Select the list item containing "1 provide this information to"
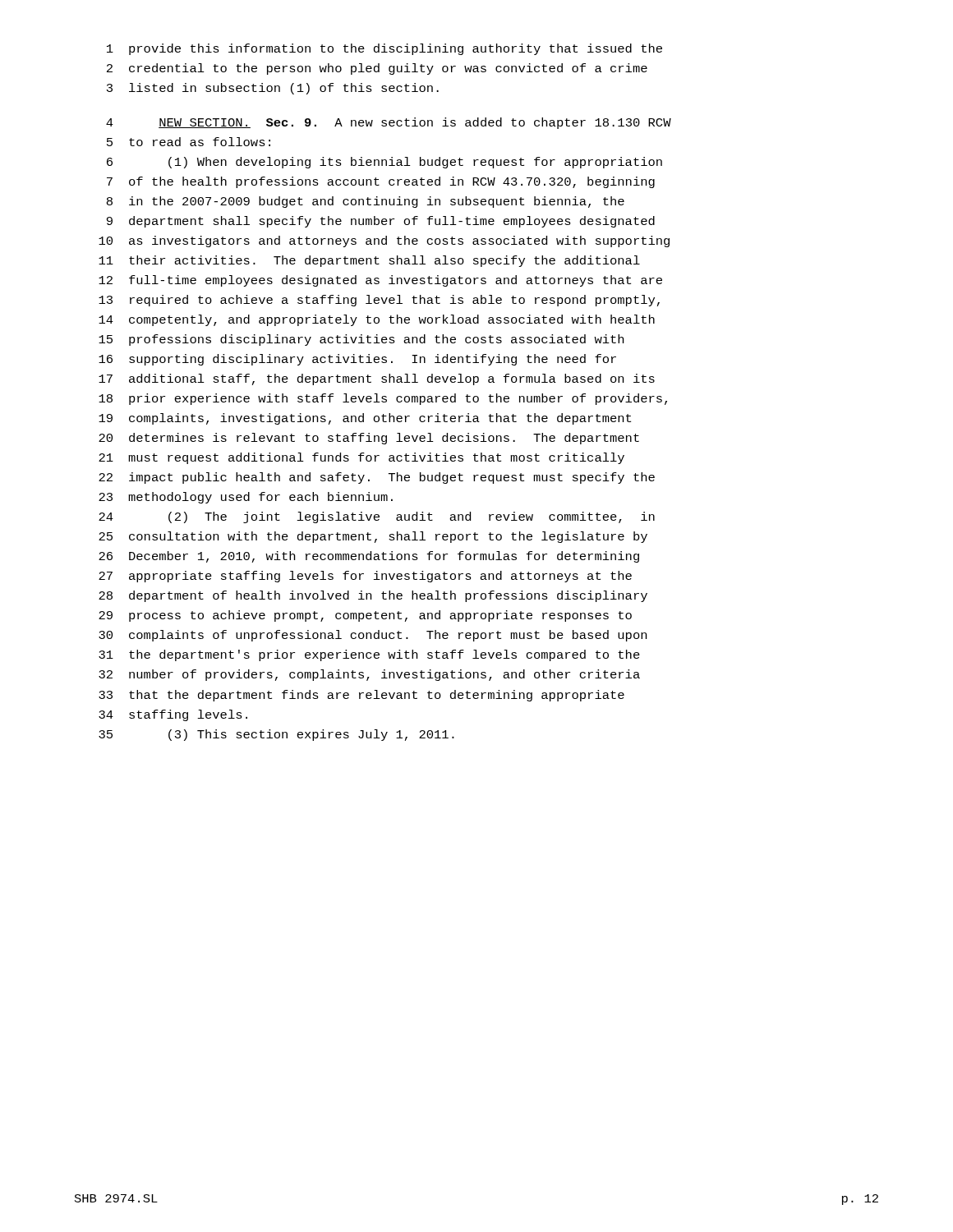The image size is (953, 1232). click(476, 49)
